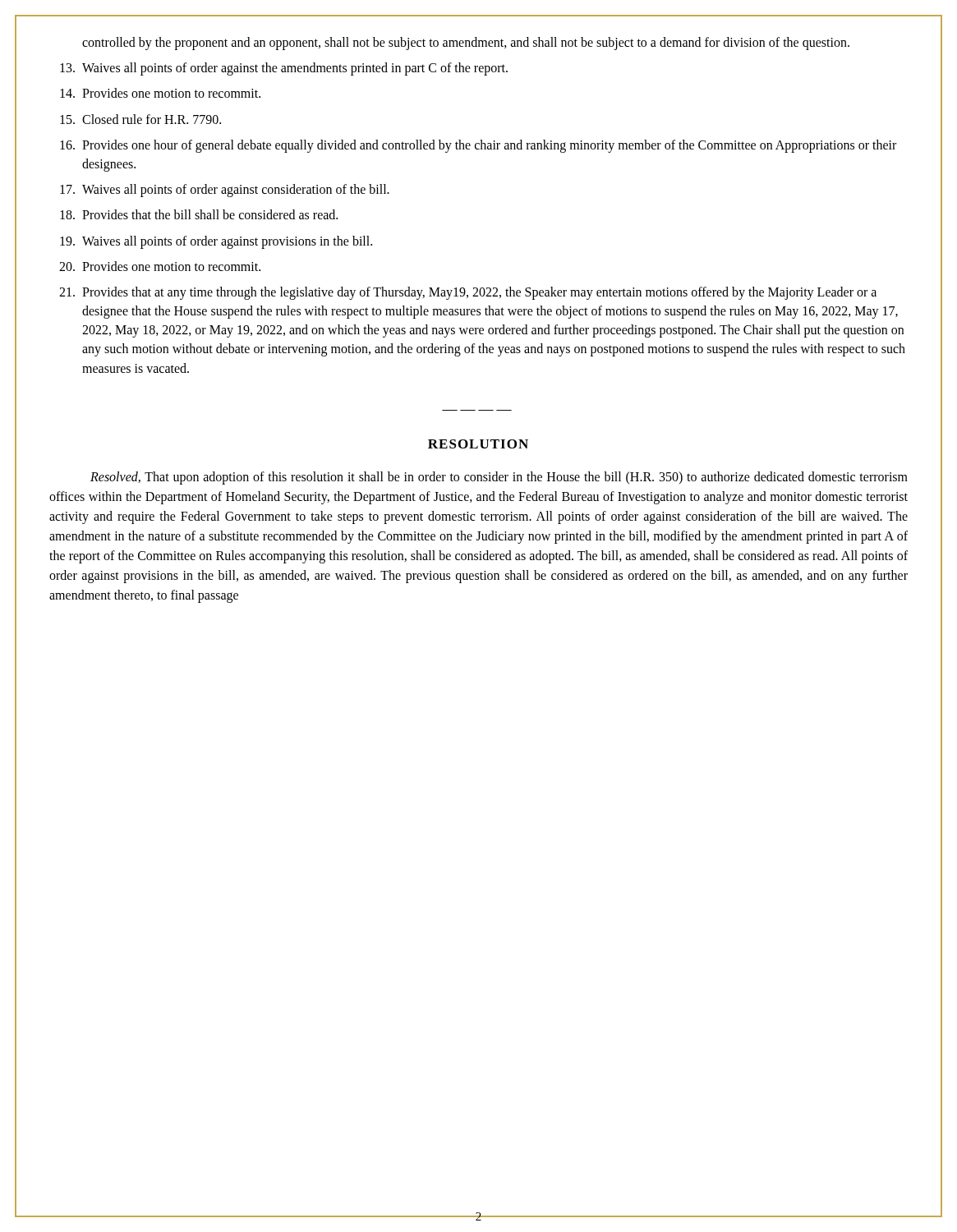
Task: Click on the text block containing "Resolved, That upon"
Action: pyautogui.click(x=478, y=536)
